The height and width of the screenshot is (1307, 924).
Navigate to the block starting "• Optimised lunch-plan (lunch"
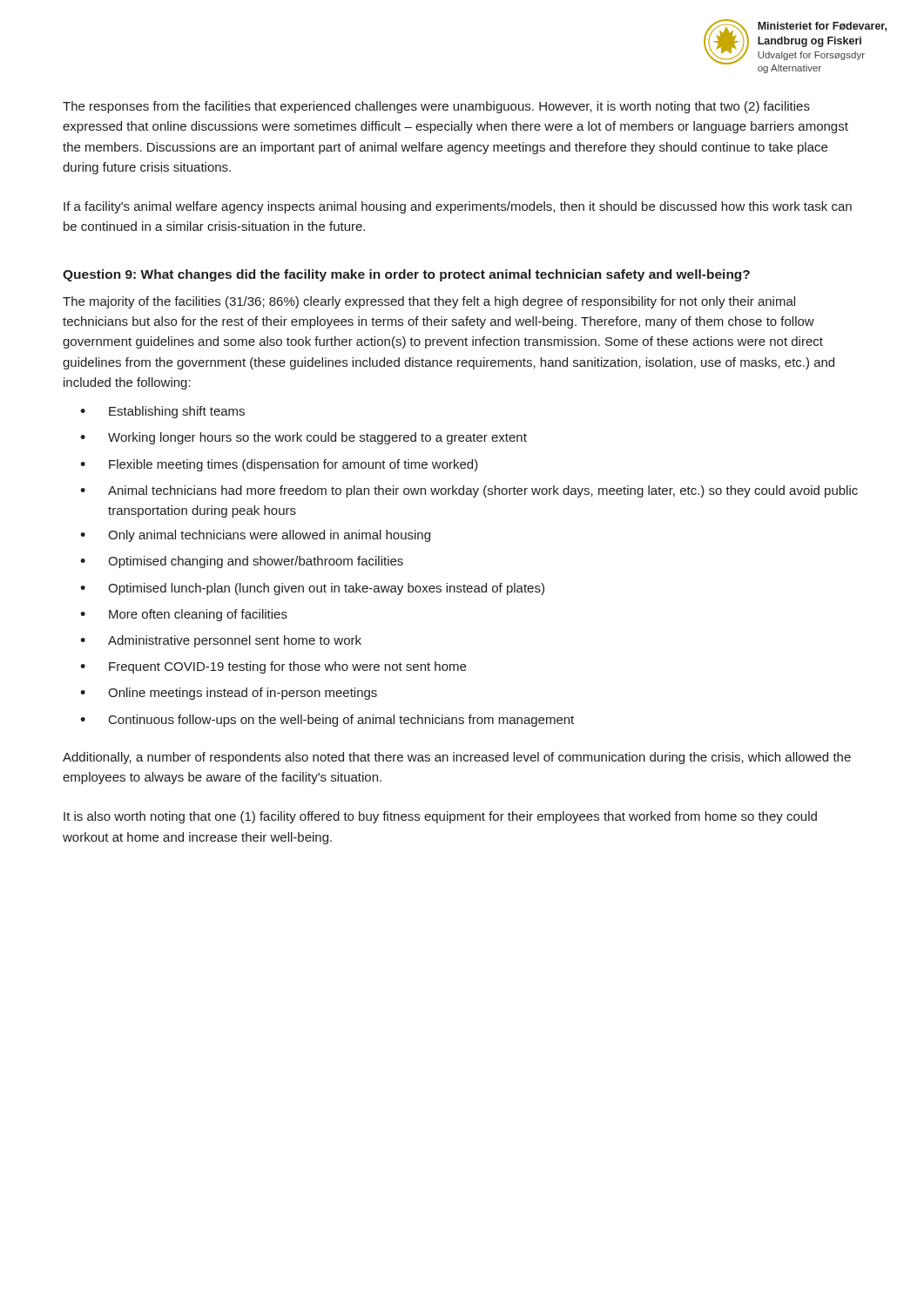(x=471, y=588)
